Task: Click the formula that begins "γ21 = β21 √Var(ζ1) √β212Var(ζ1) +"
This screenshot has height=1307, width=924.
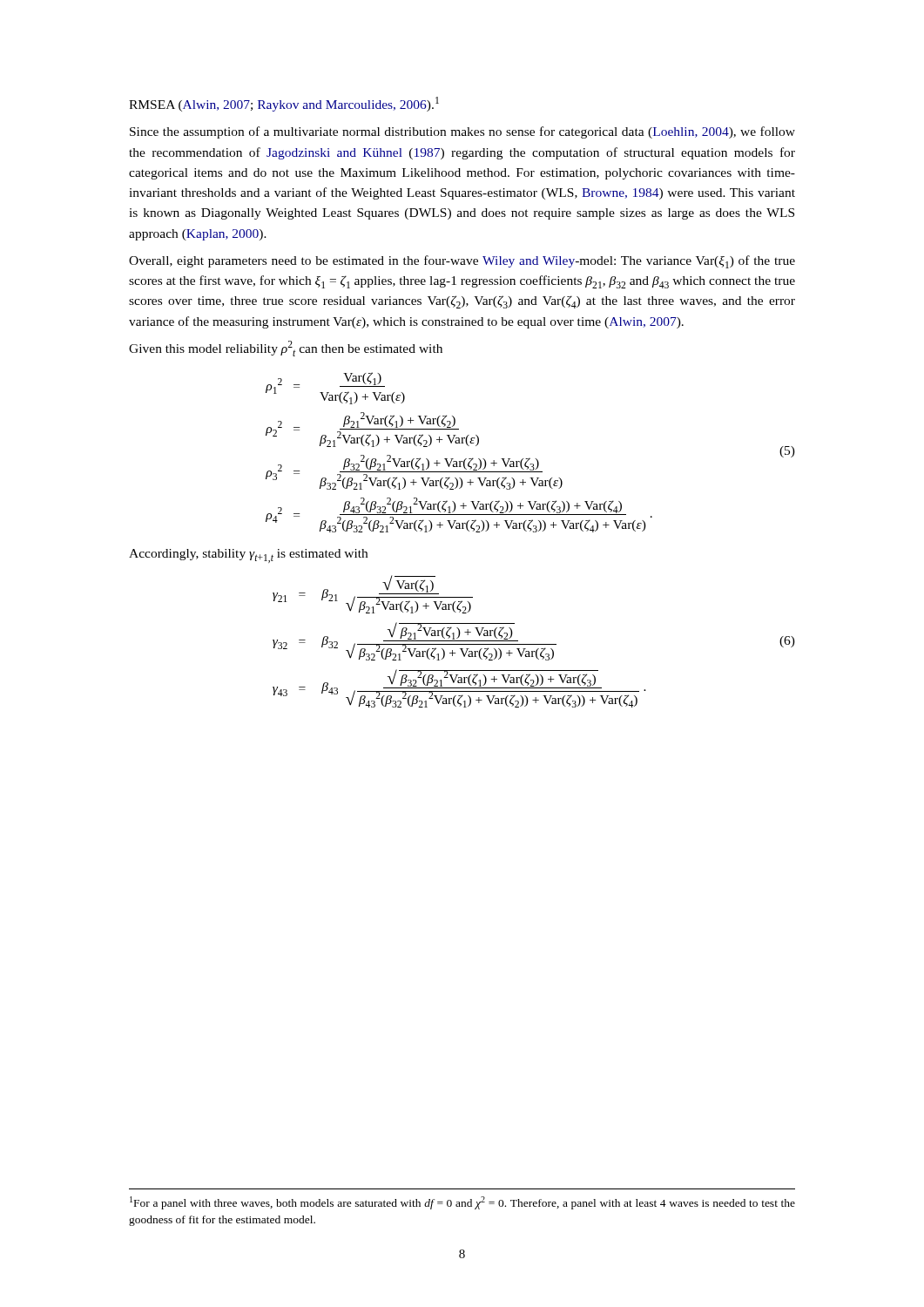Action: (x=534, y=641)
